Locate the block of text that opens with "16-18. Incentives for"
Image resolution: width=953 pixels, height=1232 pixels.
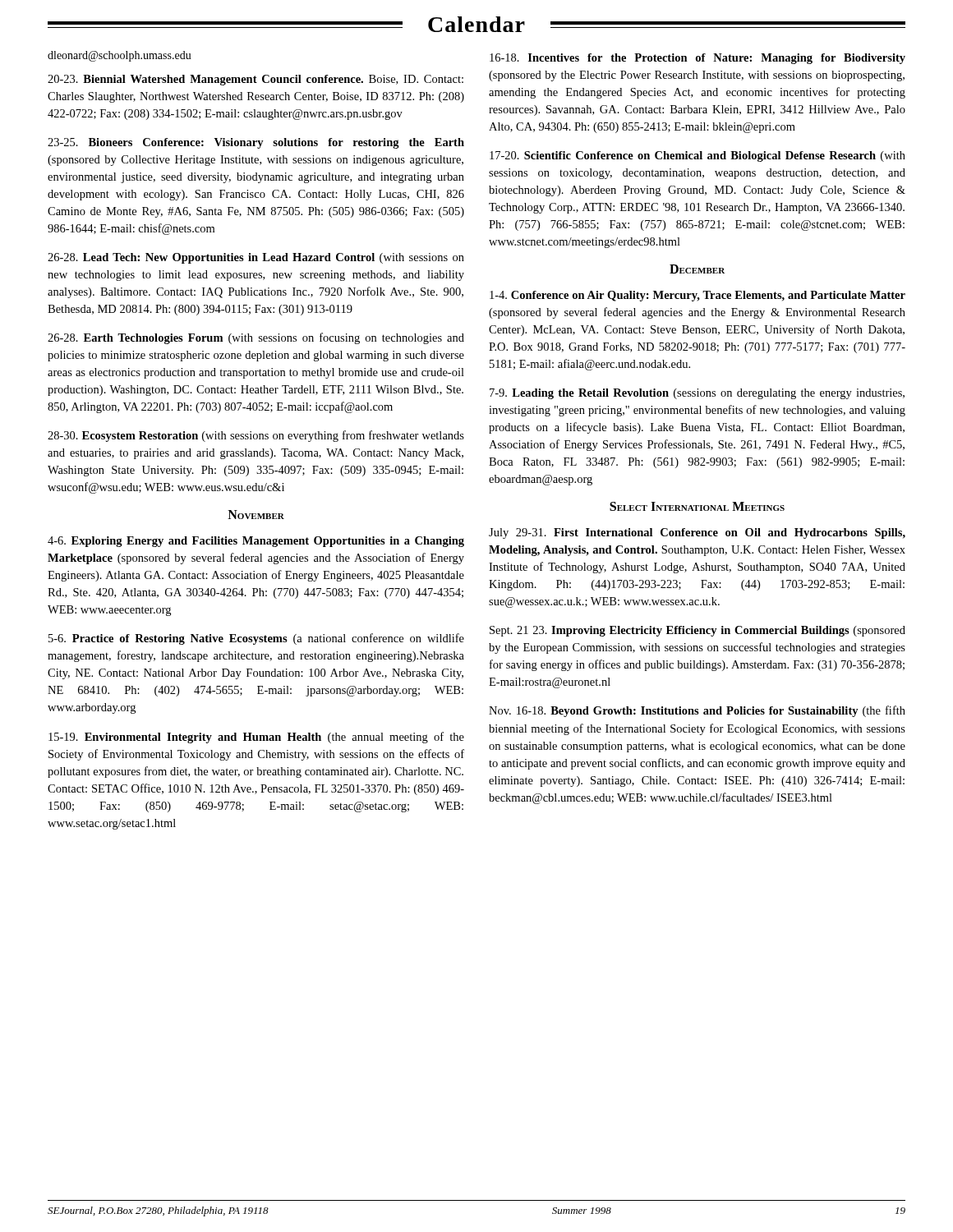[x=697, y=92]
